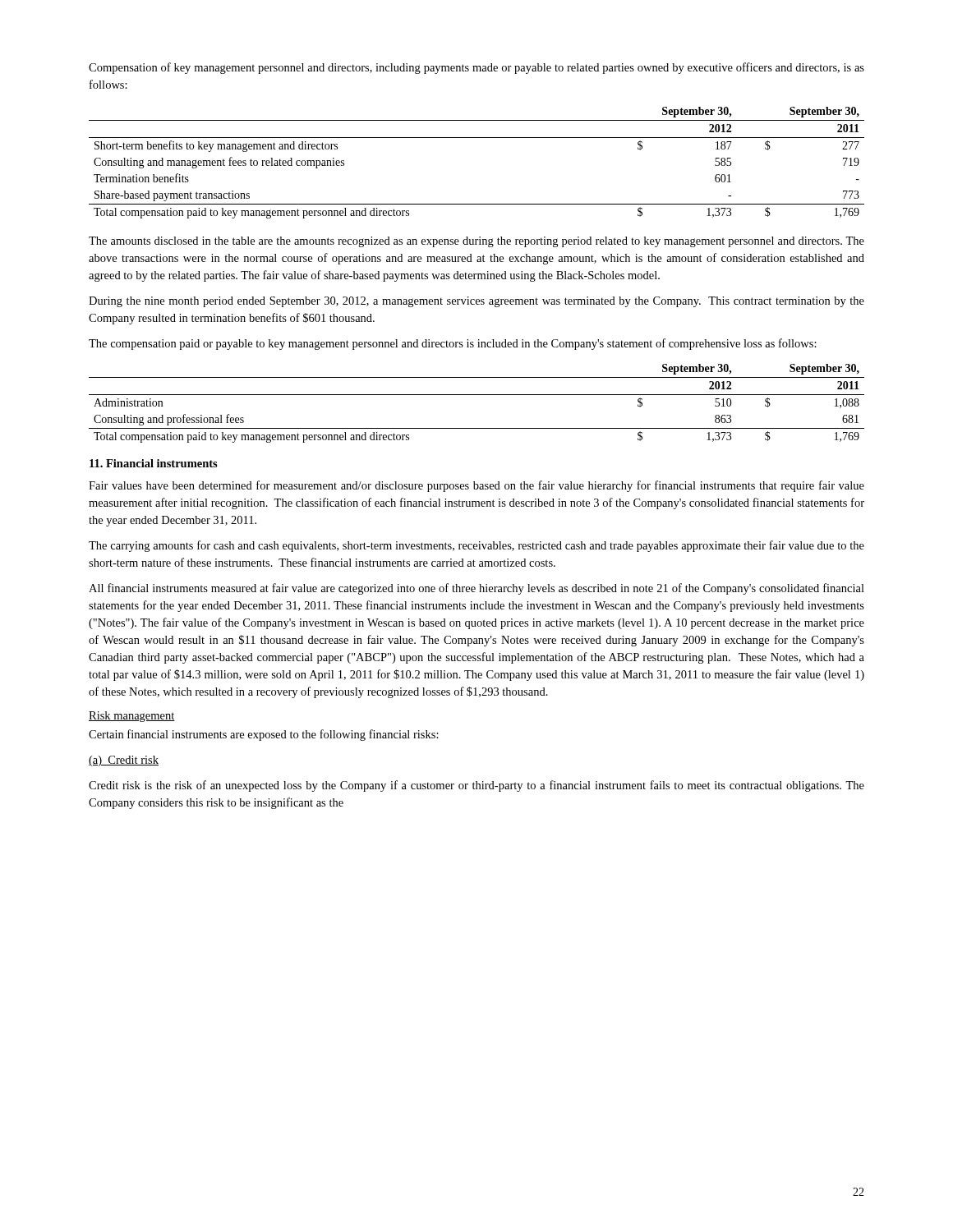Navigate to the text block starting "The carrying amounts for cash and"
The image size is (953, 1232).
[x=476, y=555]
